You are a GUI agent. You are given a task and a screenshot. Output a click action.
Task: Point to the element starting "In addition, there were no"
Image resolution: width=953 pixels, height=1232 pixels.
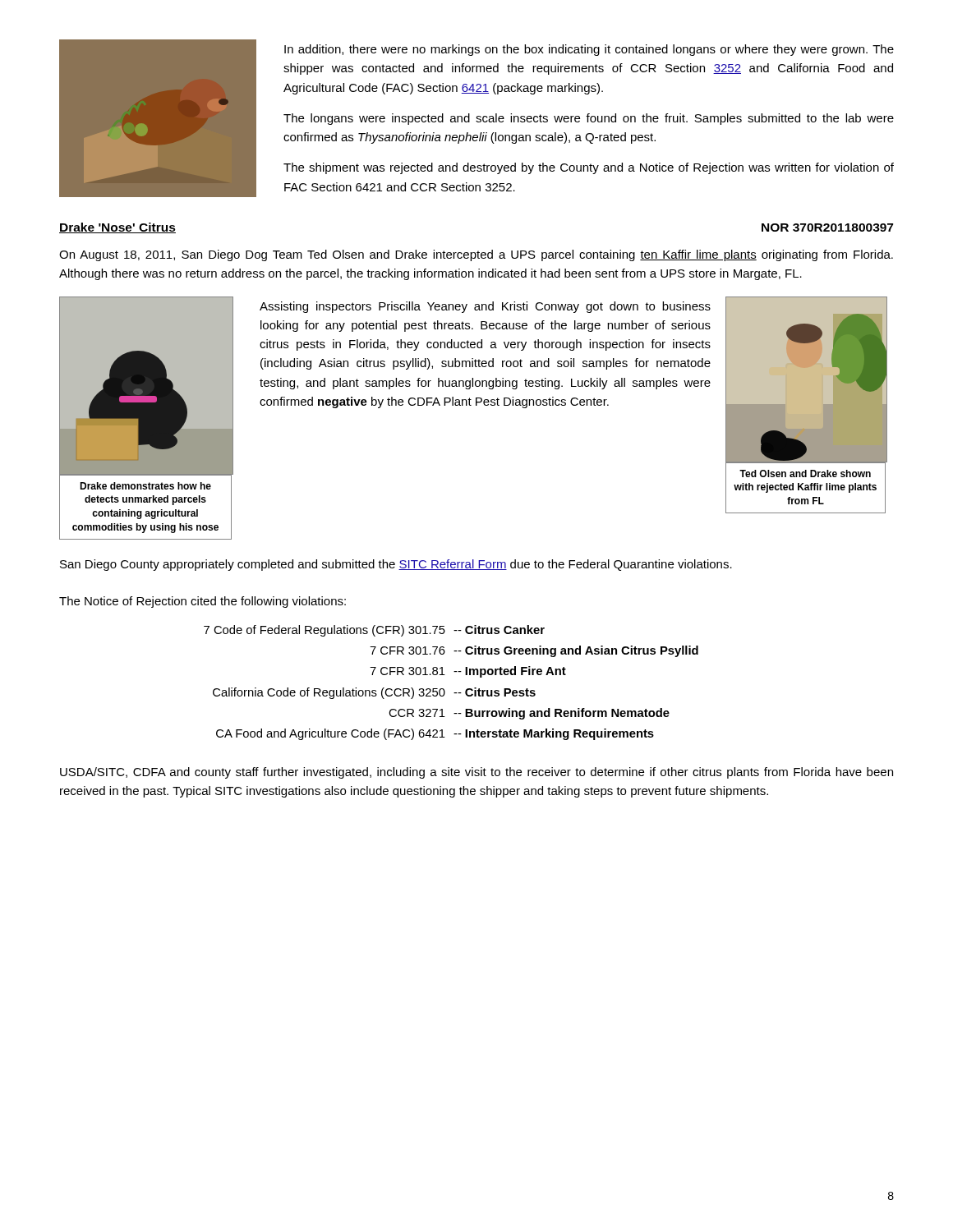[x=589, y=118]
